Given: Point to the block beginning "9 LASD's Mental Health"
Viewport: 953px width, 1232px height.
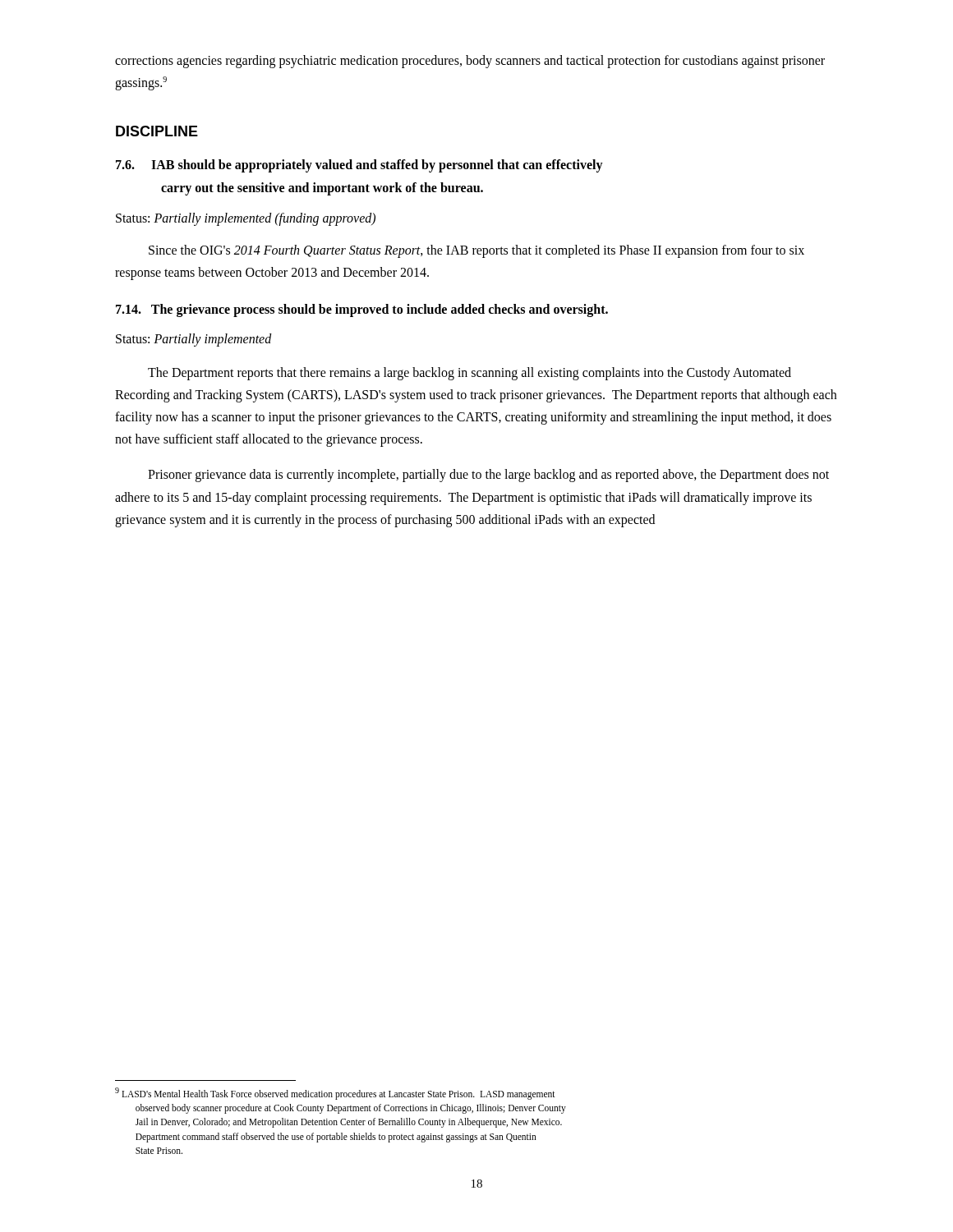Looking at the screenshot, I should (x=340, y=1121).
